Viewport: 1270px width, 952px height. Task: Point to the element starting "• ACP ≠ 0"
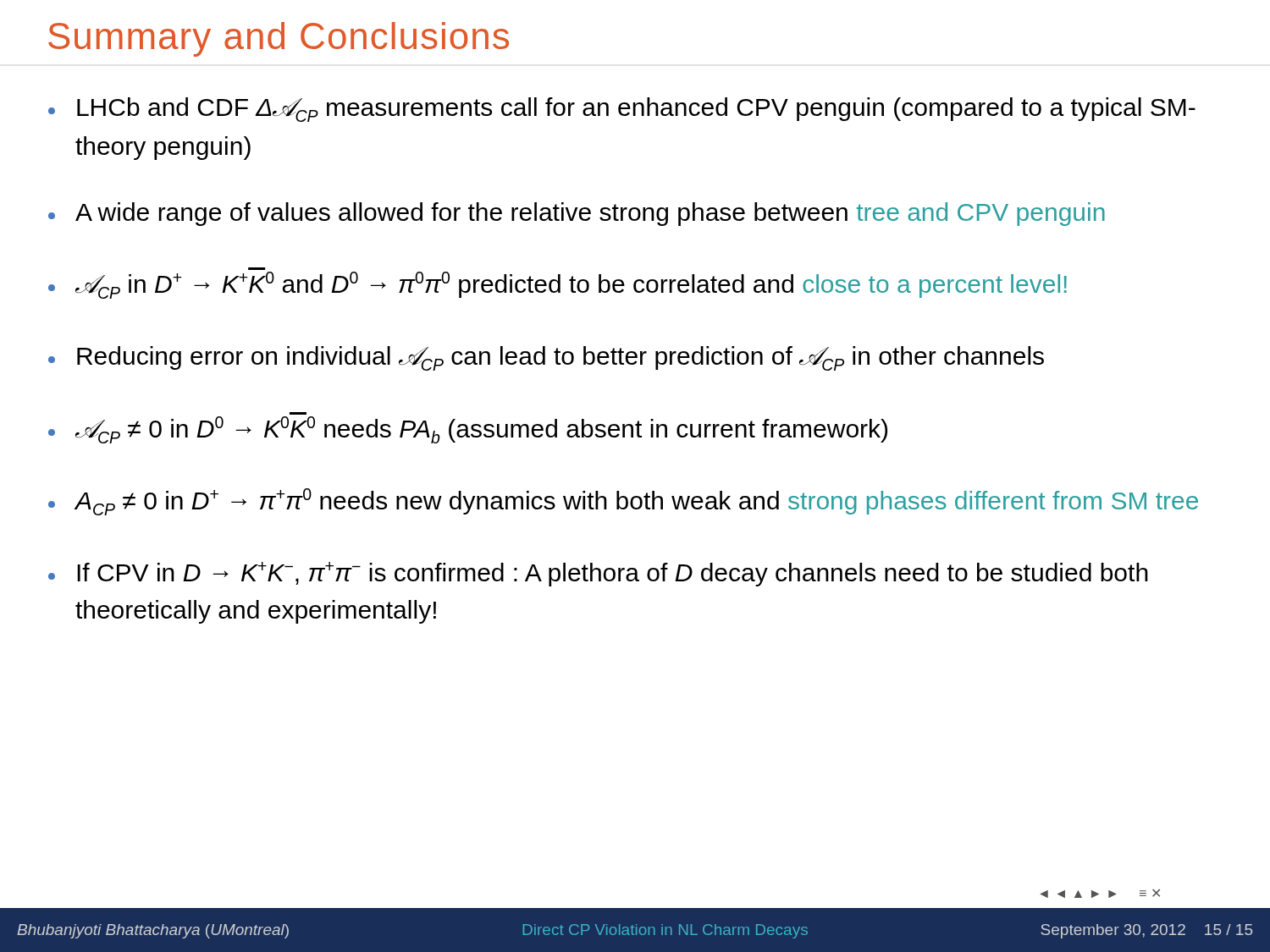[x=635, y=504]
